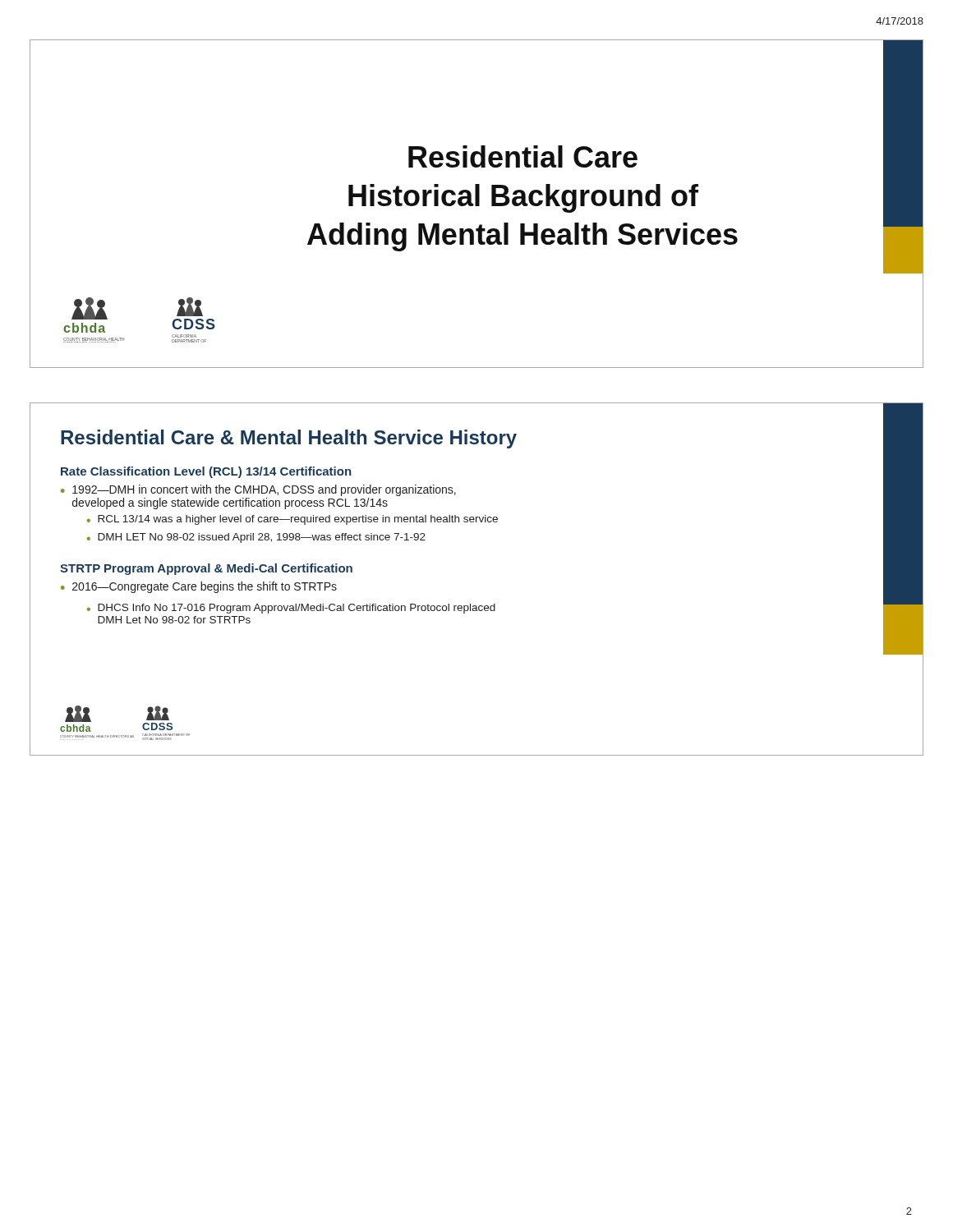Viewport: 953px width, 1232px height.
Task: Navigate to the text starting "Residential Care &"
Action: (288, 437)
